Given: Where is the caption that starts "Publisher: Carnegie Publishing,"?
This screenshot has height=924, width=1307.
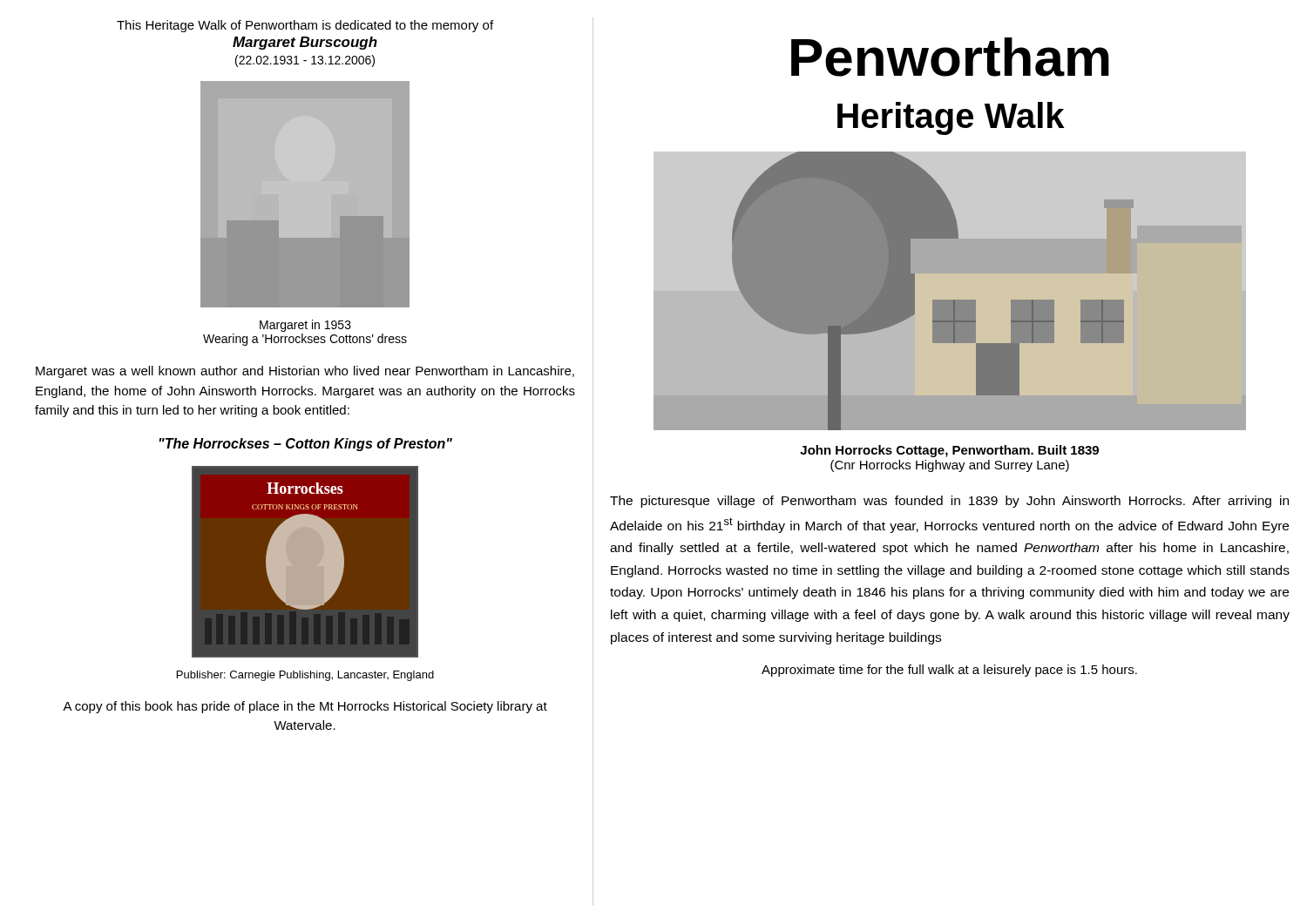Looking at the screenshot, I should [305, 674].
